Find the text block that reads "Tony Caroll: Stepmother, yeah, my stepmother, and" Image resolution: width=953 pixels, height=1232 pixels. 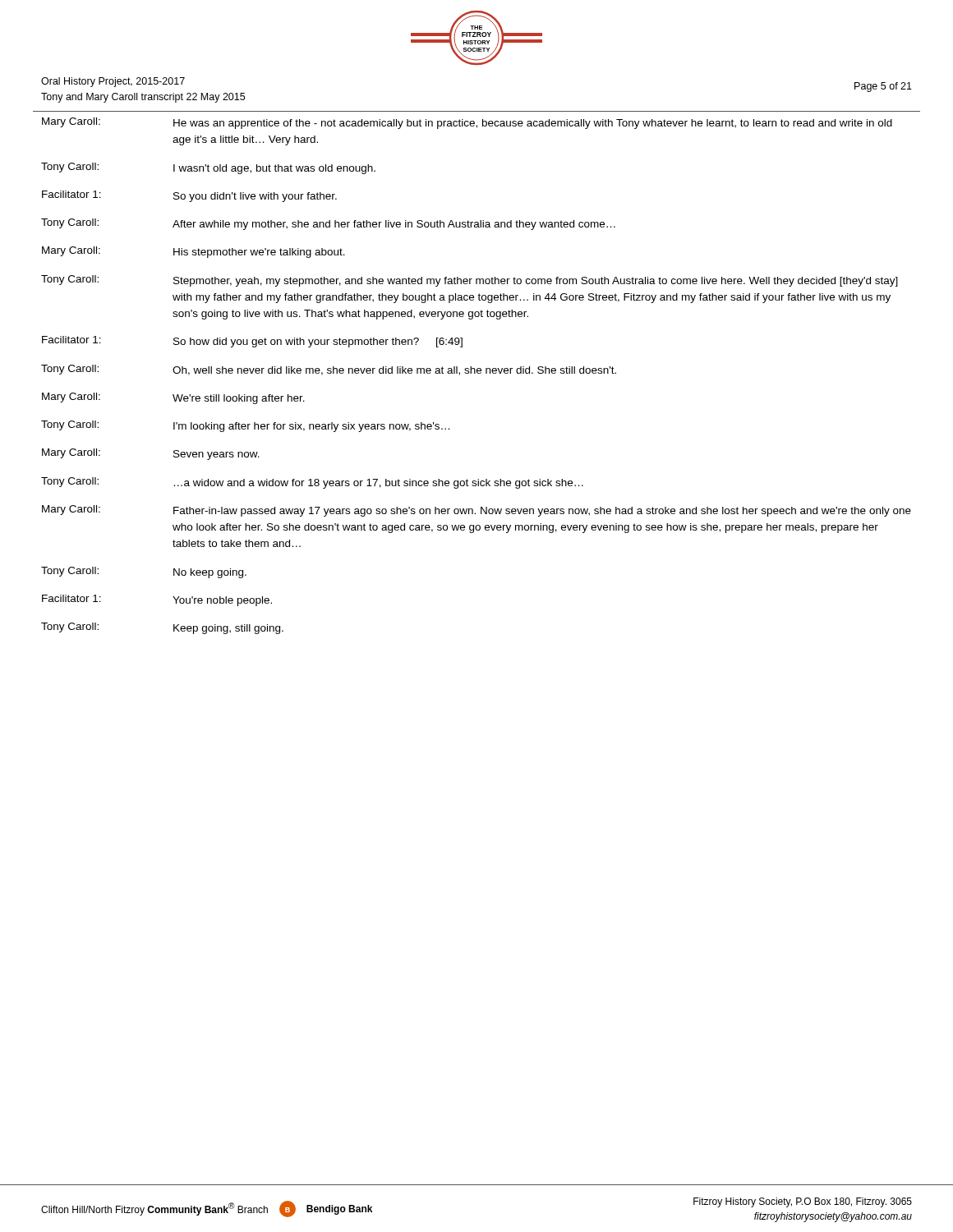pyautogui.click(x=476, y=297)
